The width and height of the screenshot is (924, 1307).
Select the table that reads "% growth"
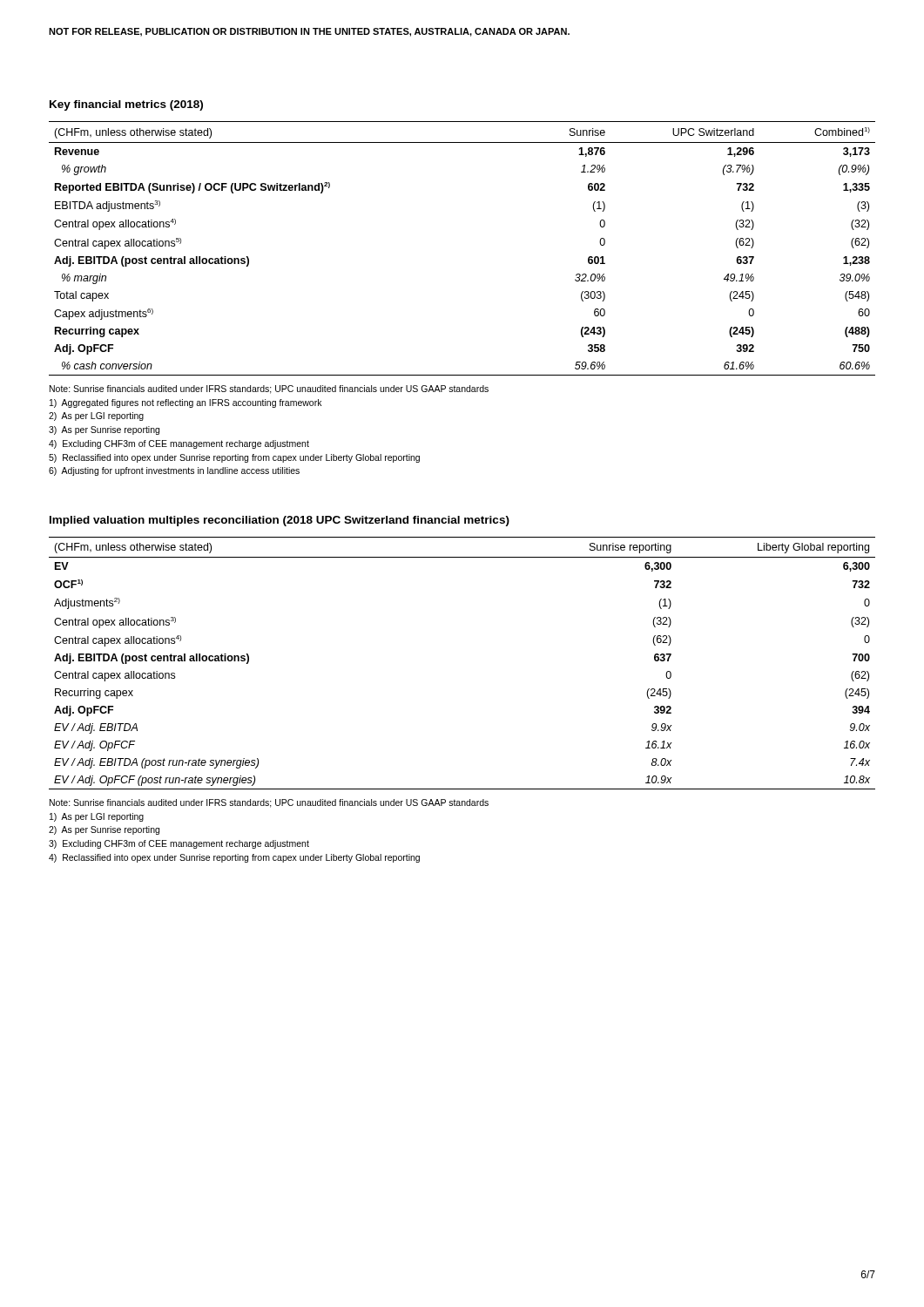coord(462,248)
